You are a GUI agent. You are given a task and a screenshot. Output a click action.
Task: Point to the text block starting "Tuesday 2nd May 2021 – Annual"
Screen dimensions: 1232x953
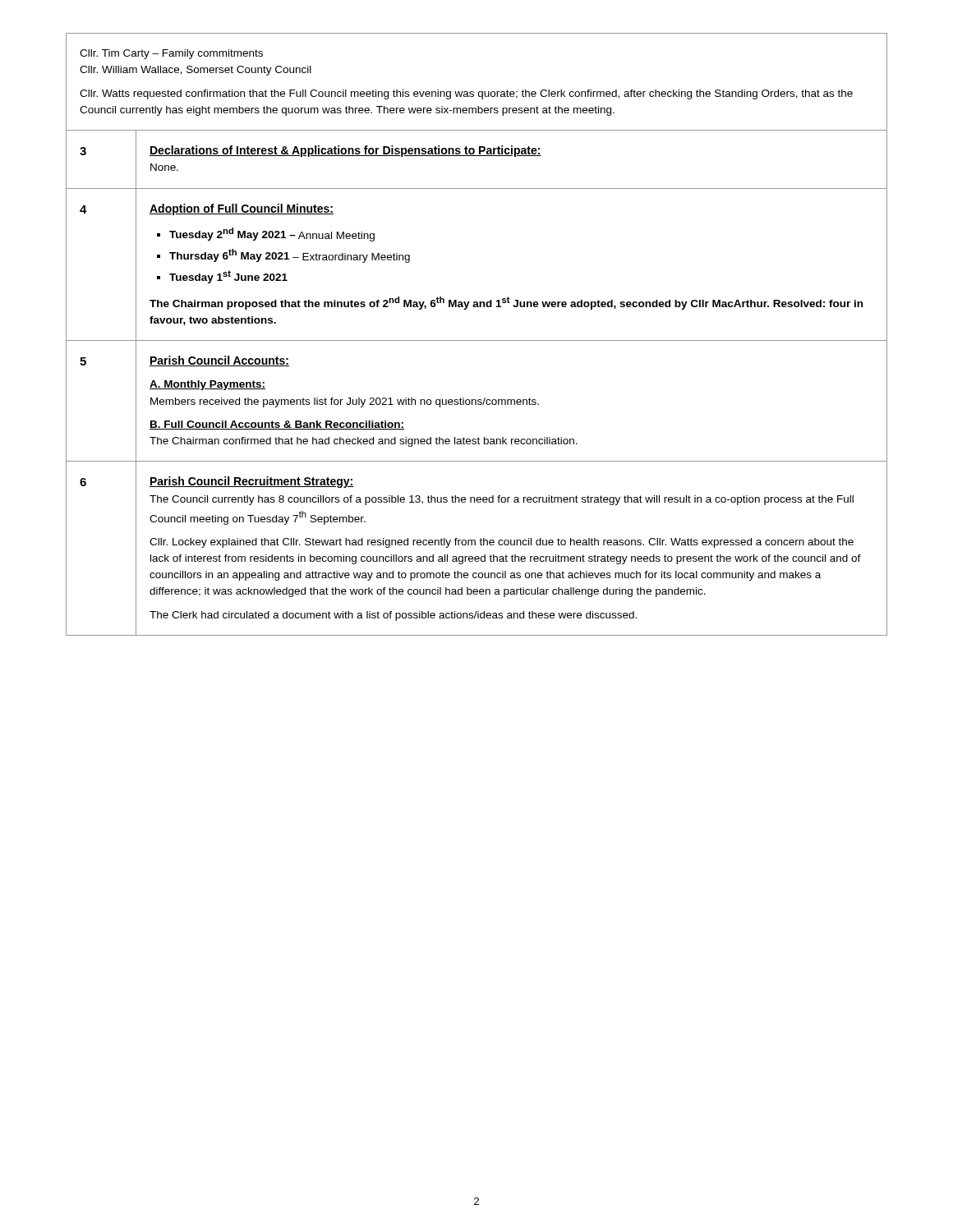pos(272,233)
